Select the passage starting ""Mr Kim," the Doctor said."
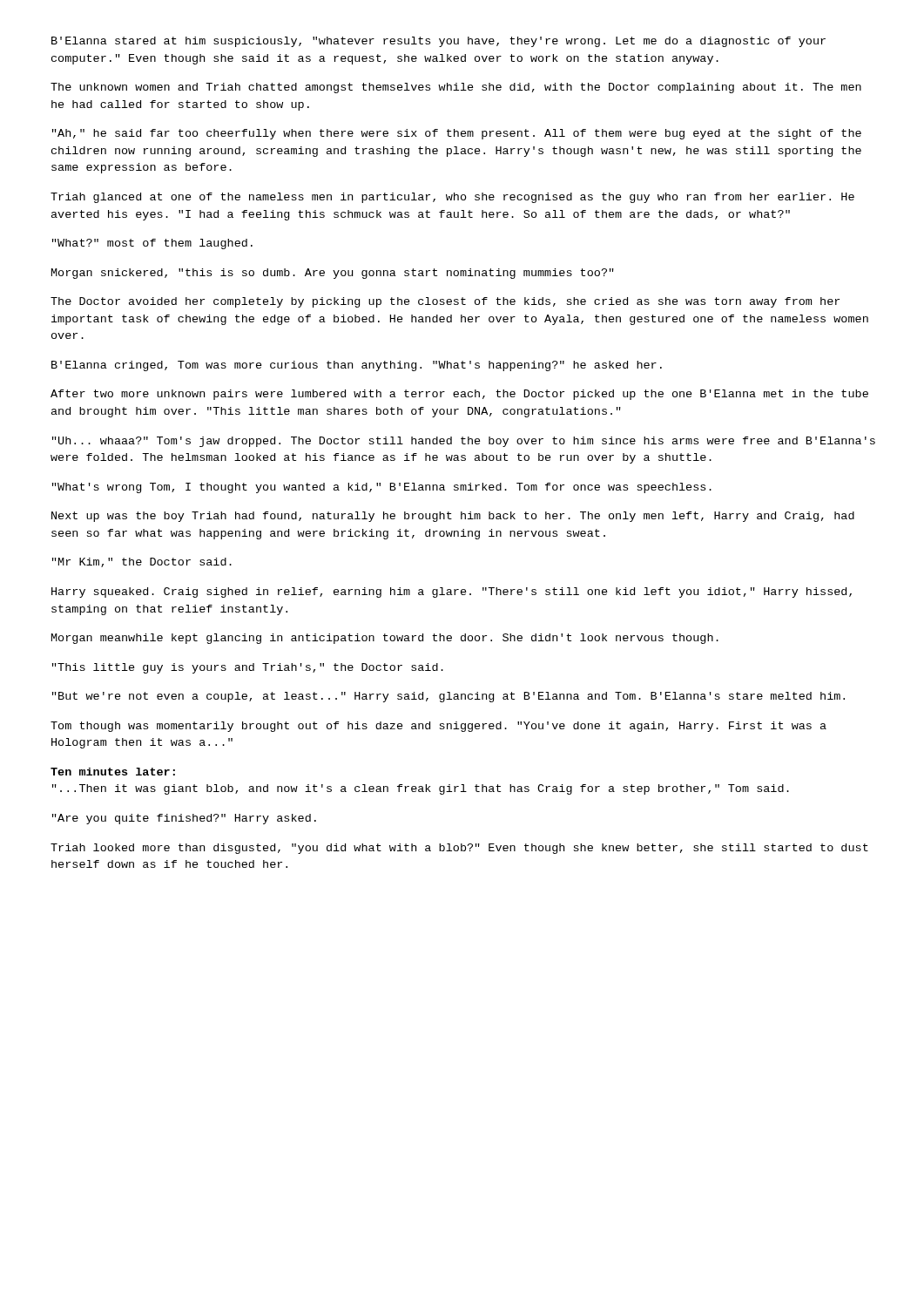Screen dimensions: 1307x924 (142, 563)
